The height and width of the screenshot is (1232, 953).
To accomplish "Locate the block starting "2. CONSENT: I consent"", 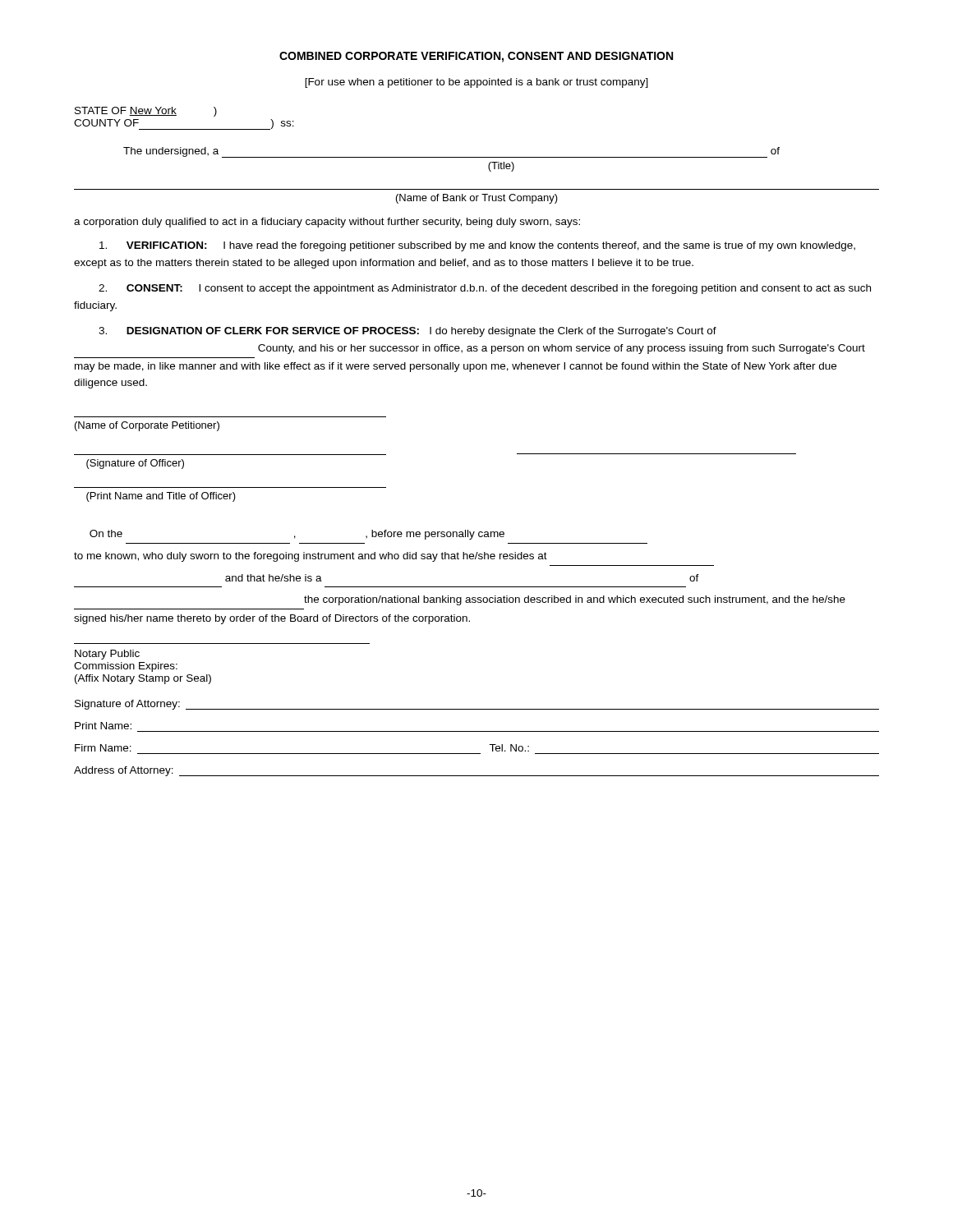I will click(473, 296).
